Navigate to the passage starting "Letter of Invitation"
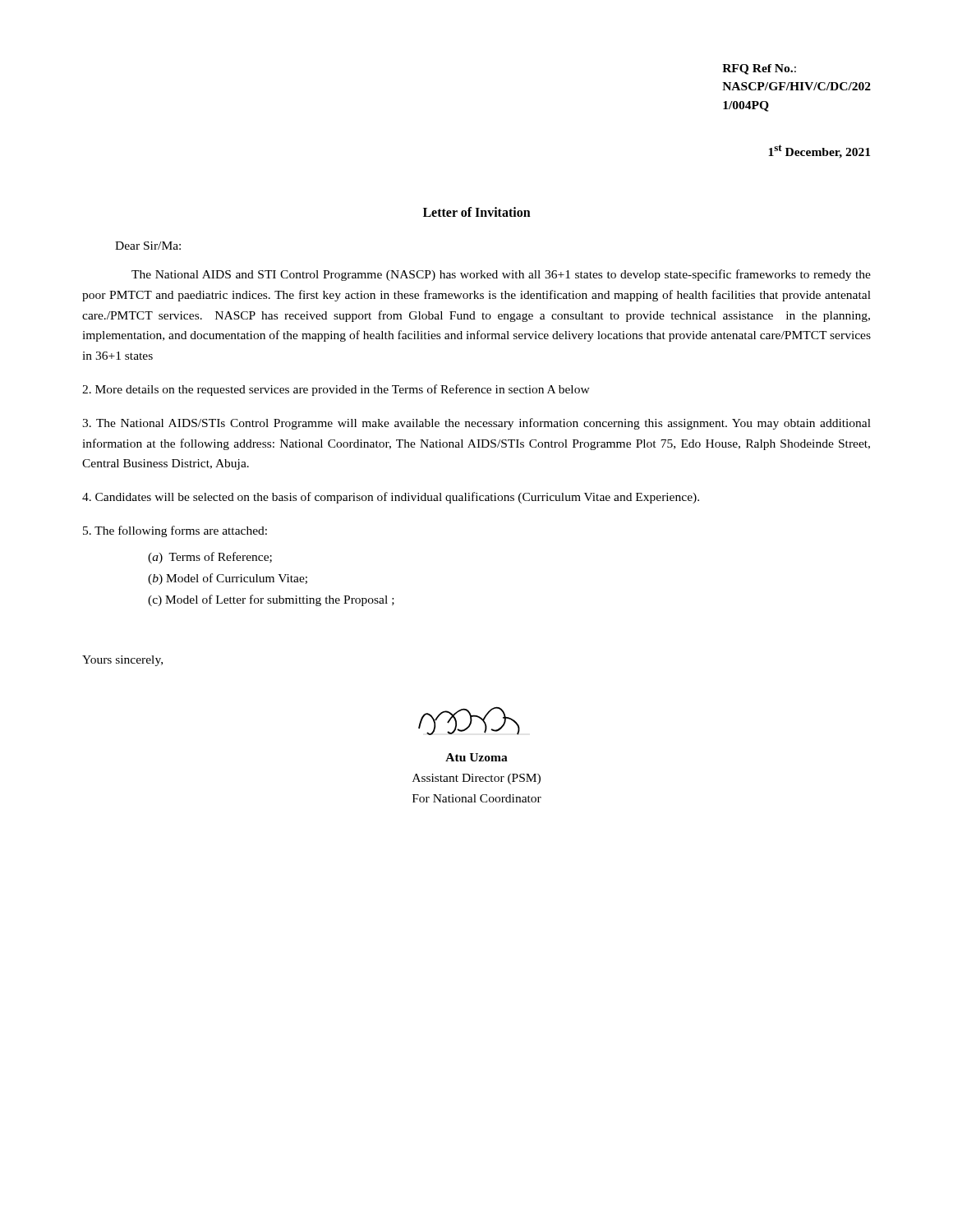This screenshot has height=1232, width=953. (x=476, y=212)
